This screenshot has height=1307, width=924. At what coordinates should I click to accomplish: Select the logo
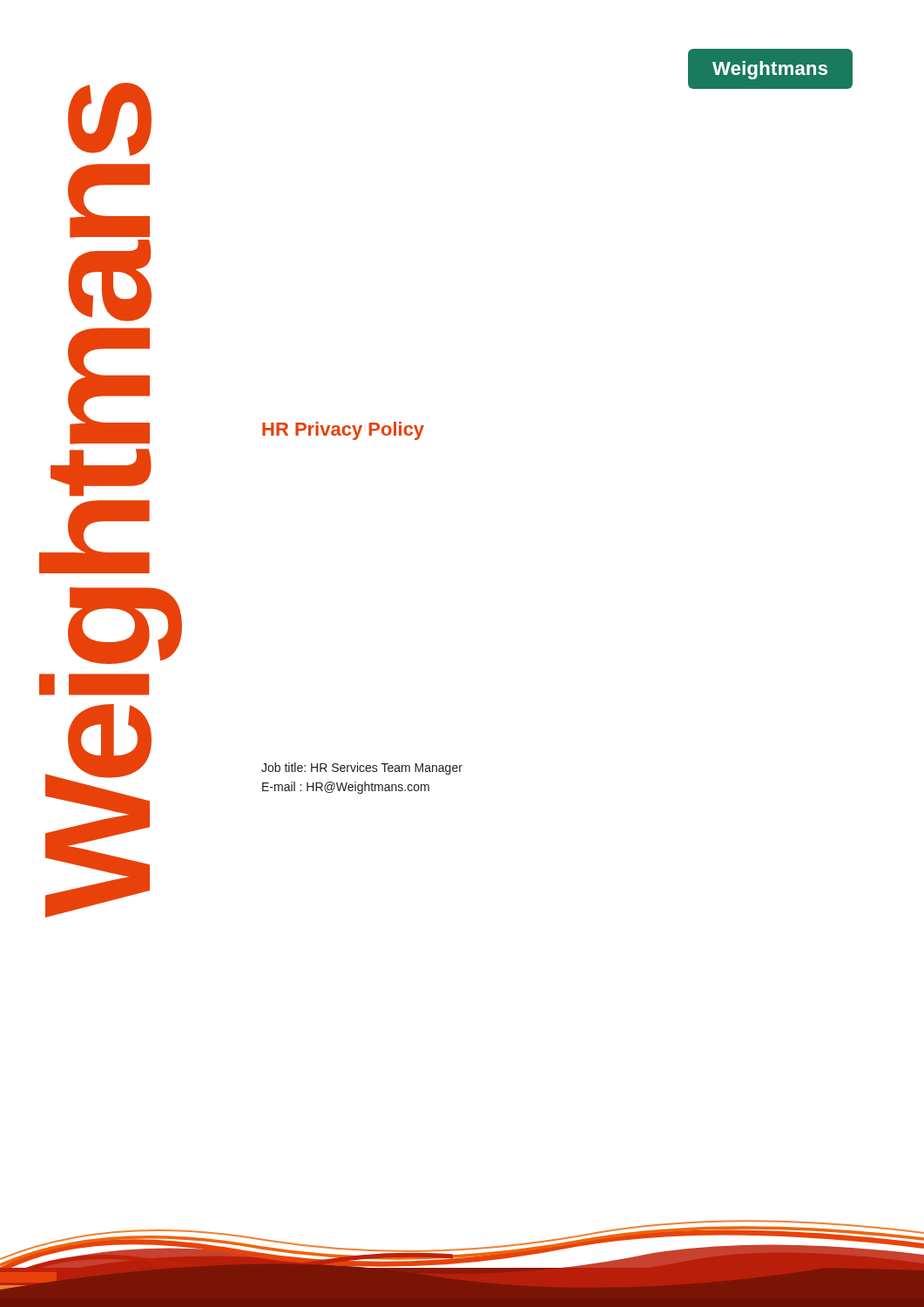pos(98,501)
